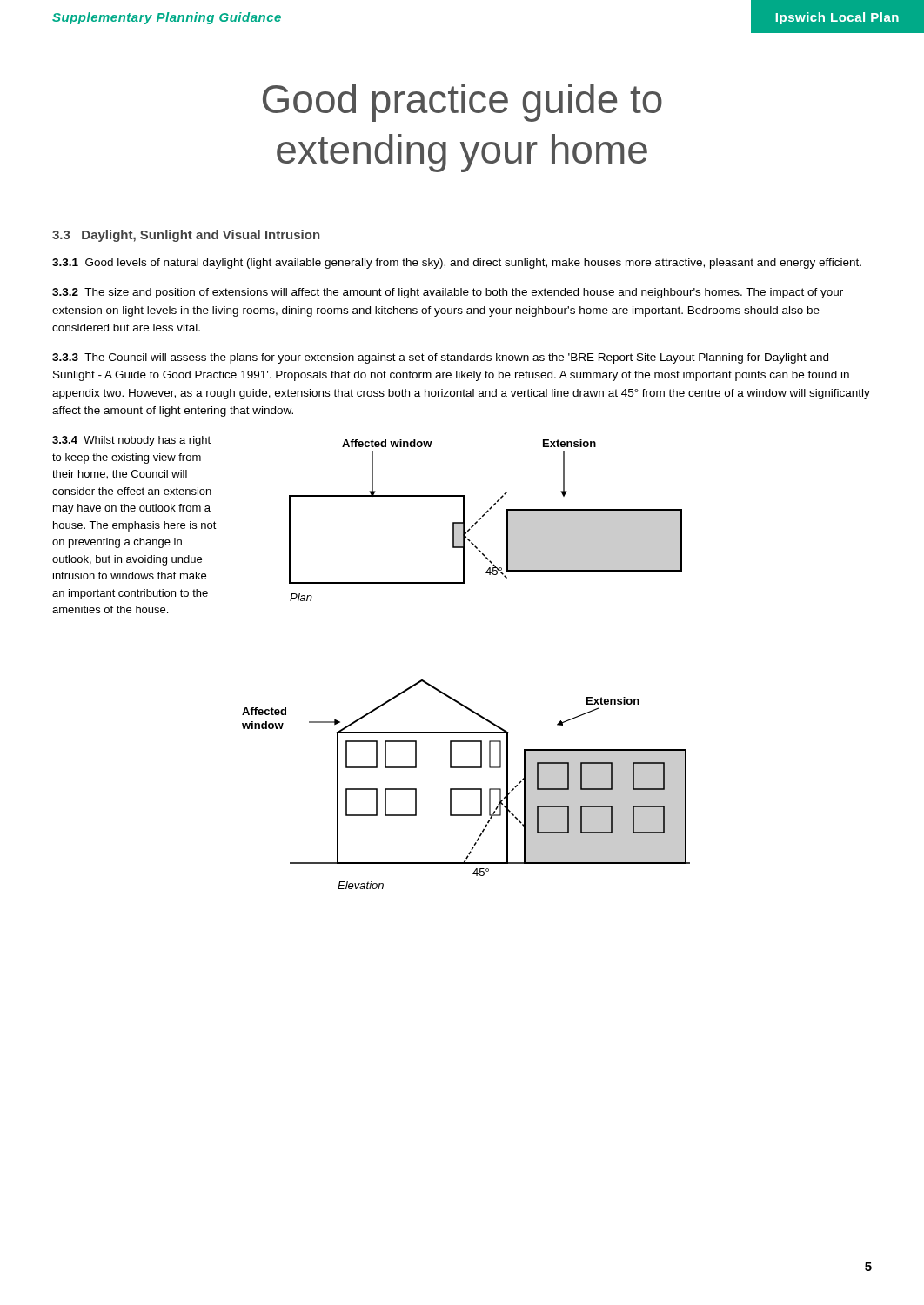Select the element starting "3.3 Daylight, Sunlight"
This screenshot has width=924, height=1305.
pos(186,234)
